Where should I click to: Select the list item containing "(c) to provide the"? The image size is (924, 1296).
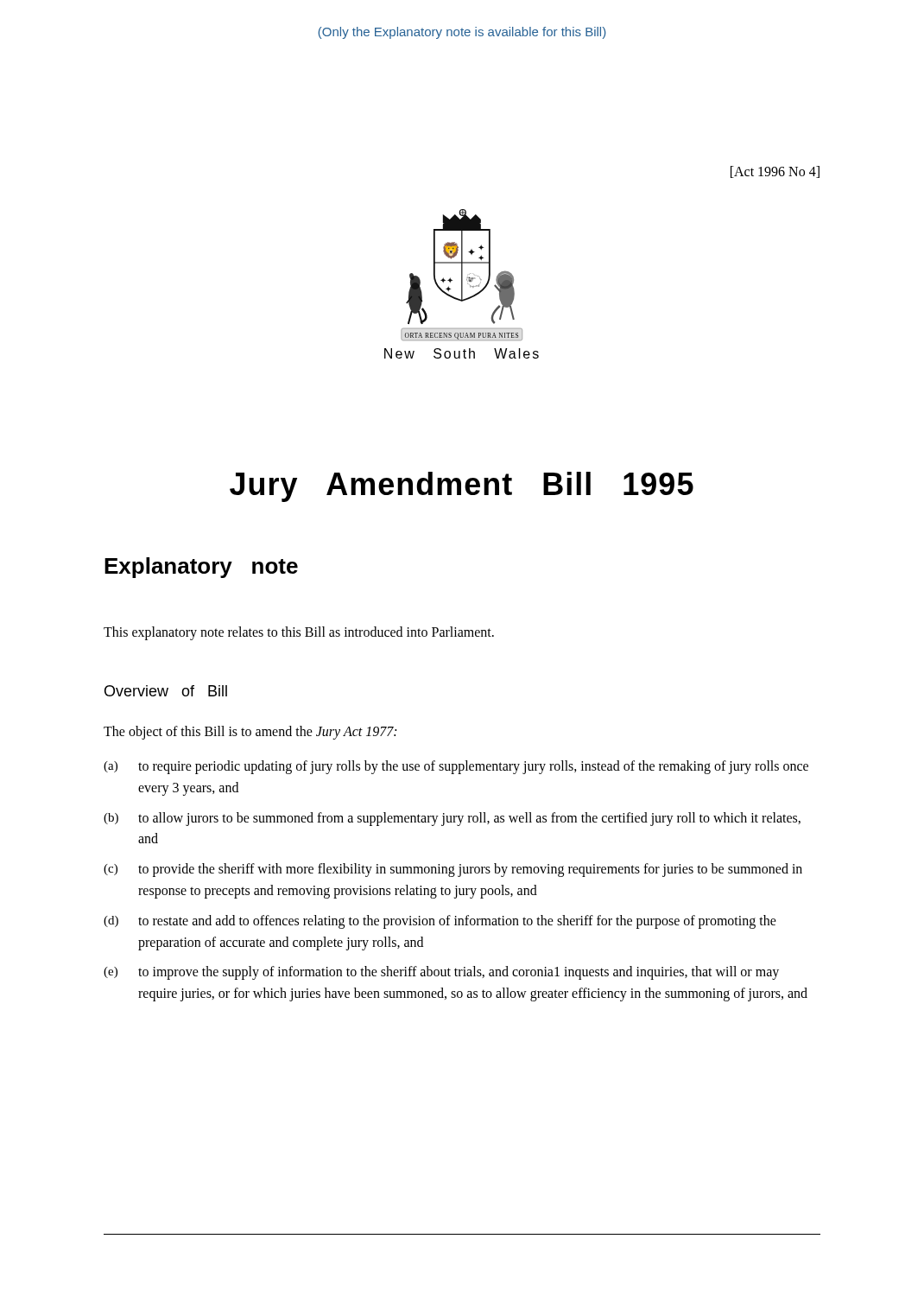click(462, 880)
